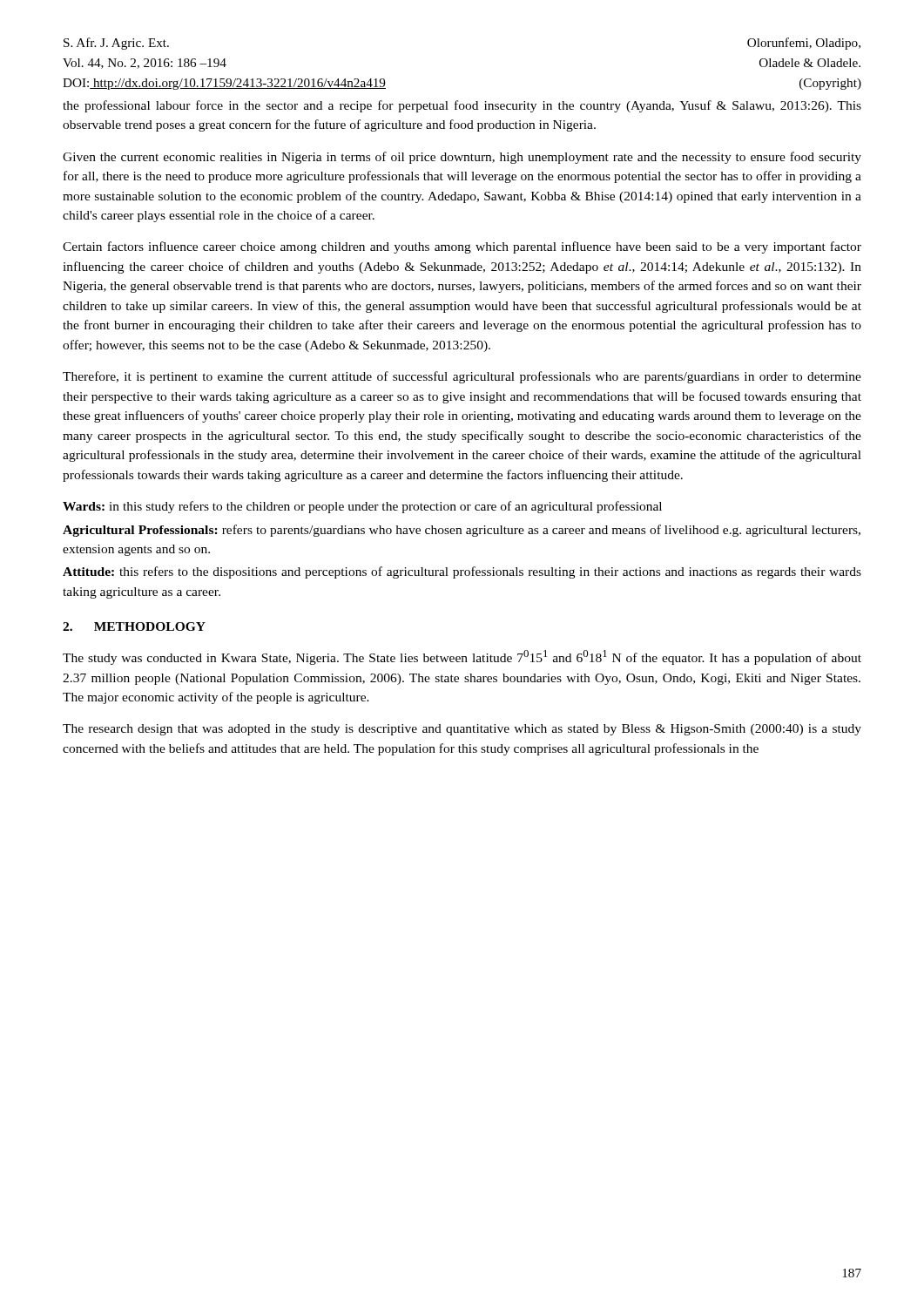Select the passage starting "the professional labour force in"

click(x=462, y=115)
